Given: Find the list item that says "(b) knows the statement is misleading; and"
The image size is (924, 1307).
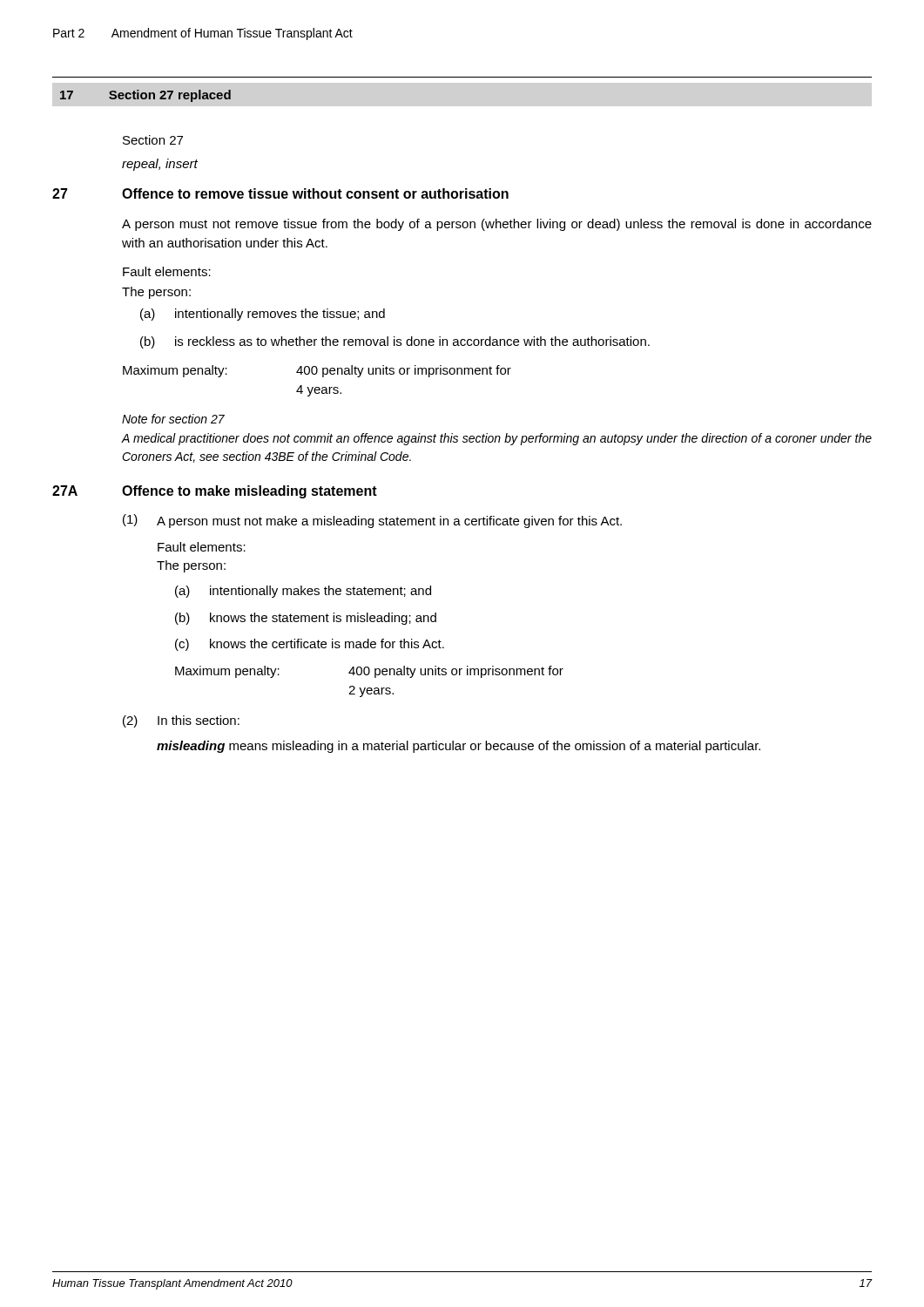Looking at the screenshot, I should tap(306, 619).
